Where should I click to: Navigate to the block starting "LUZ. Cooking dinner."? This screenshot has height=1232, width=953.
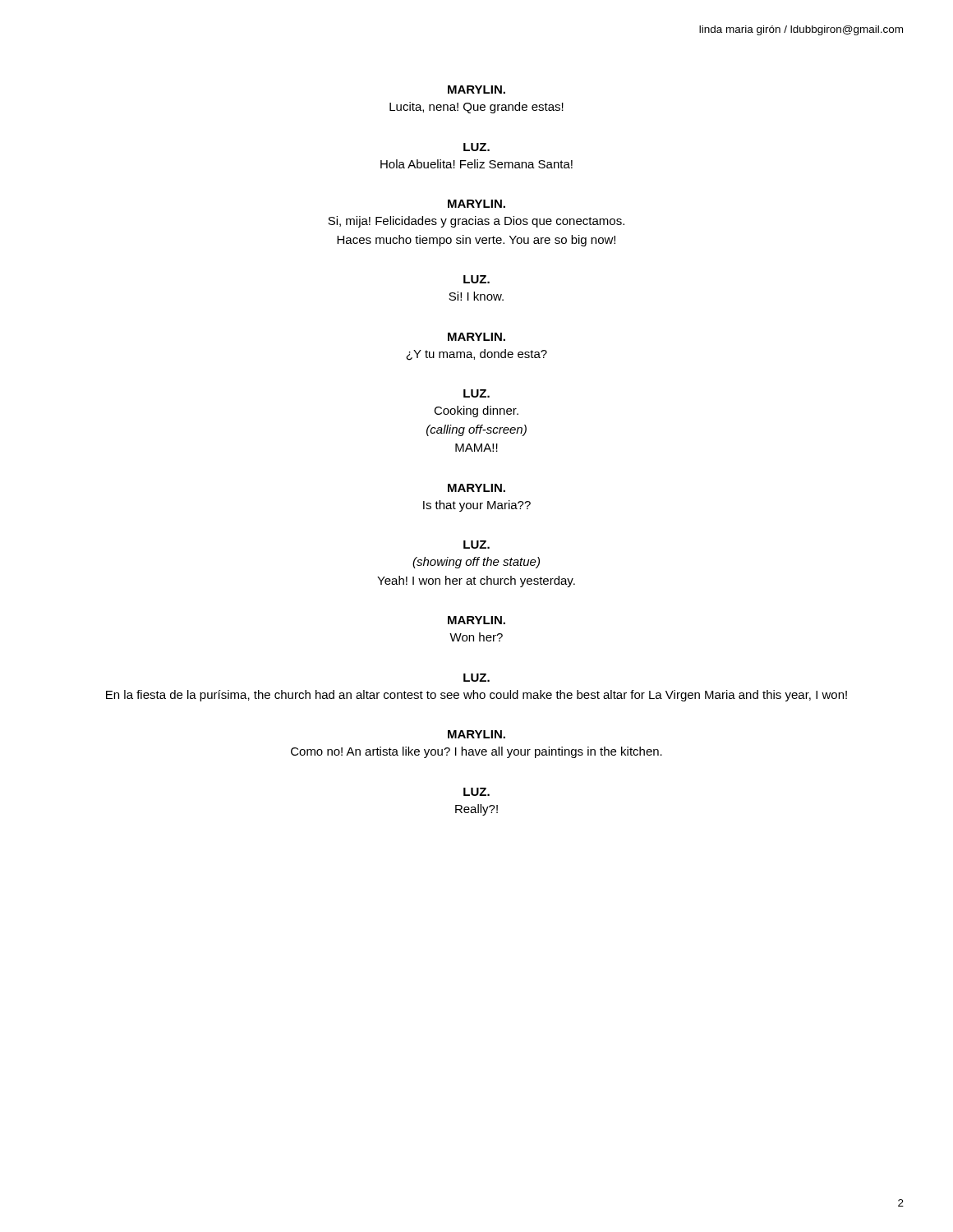pyautogui.click(x=476, y=422)
